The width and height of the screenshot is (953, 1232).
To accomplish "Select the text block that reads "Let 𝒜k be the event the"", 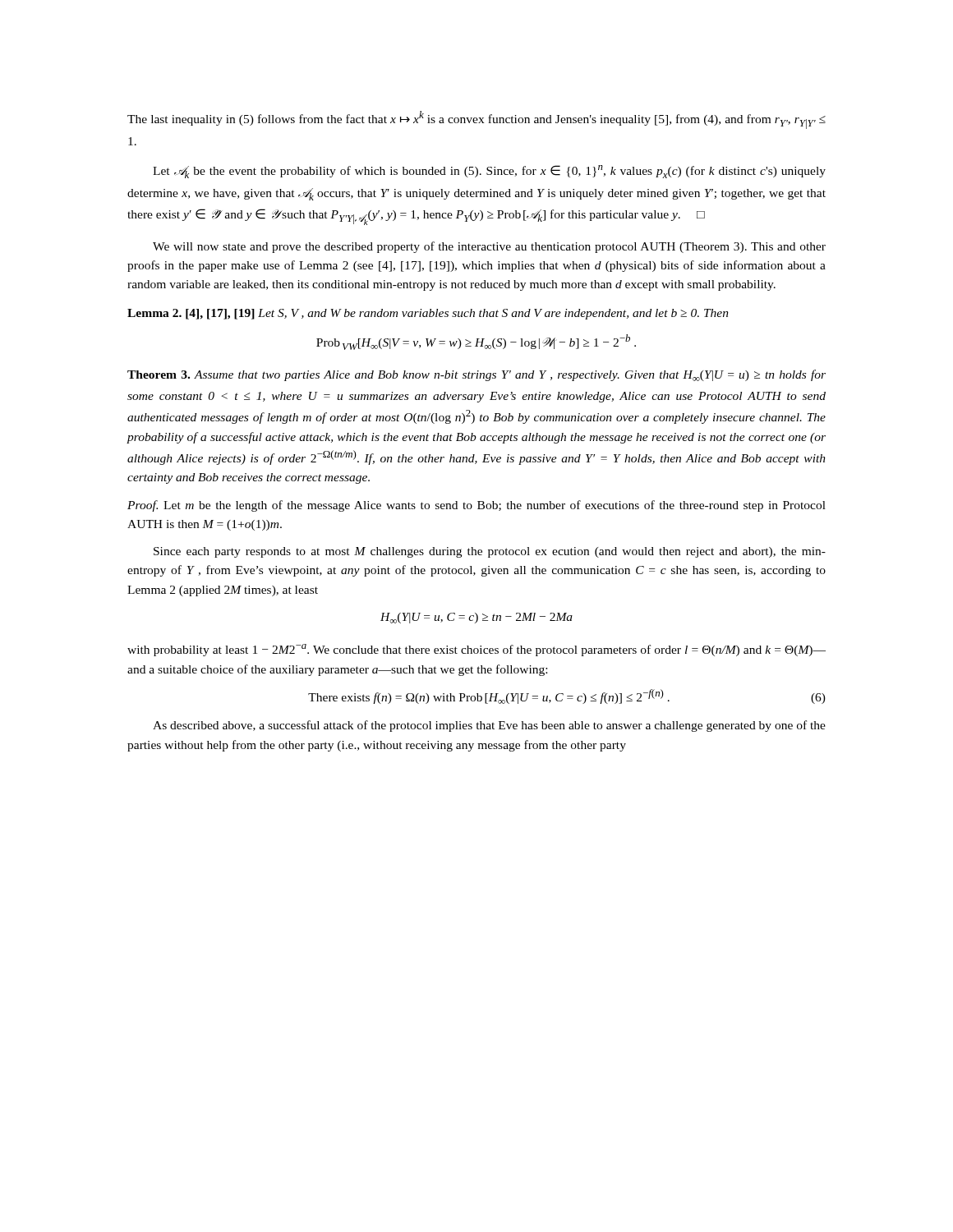I will (x=476, y=193).
